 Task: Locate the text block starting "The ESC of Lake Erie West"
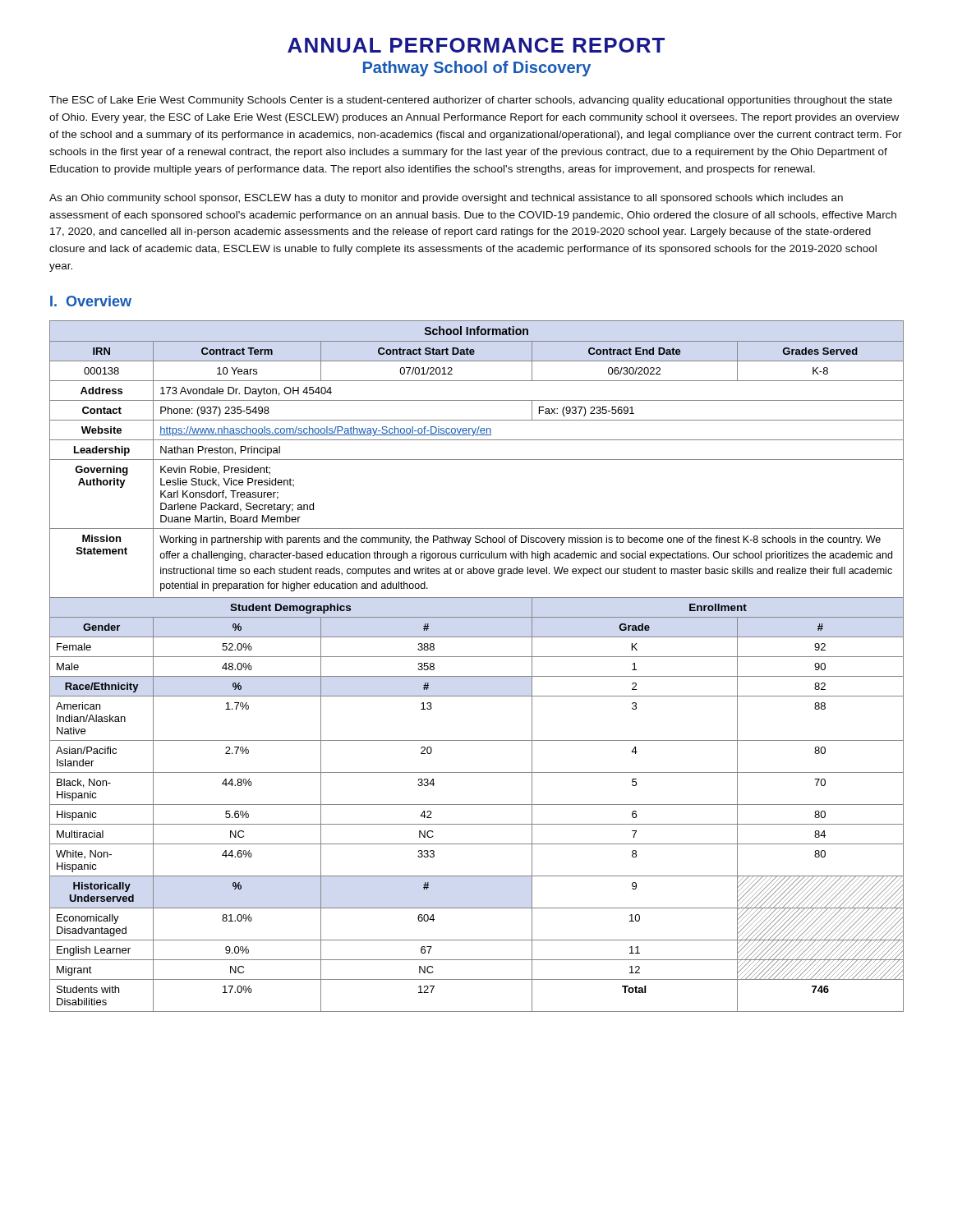pos(476,134)
